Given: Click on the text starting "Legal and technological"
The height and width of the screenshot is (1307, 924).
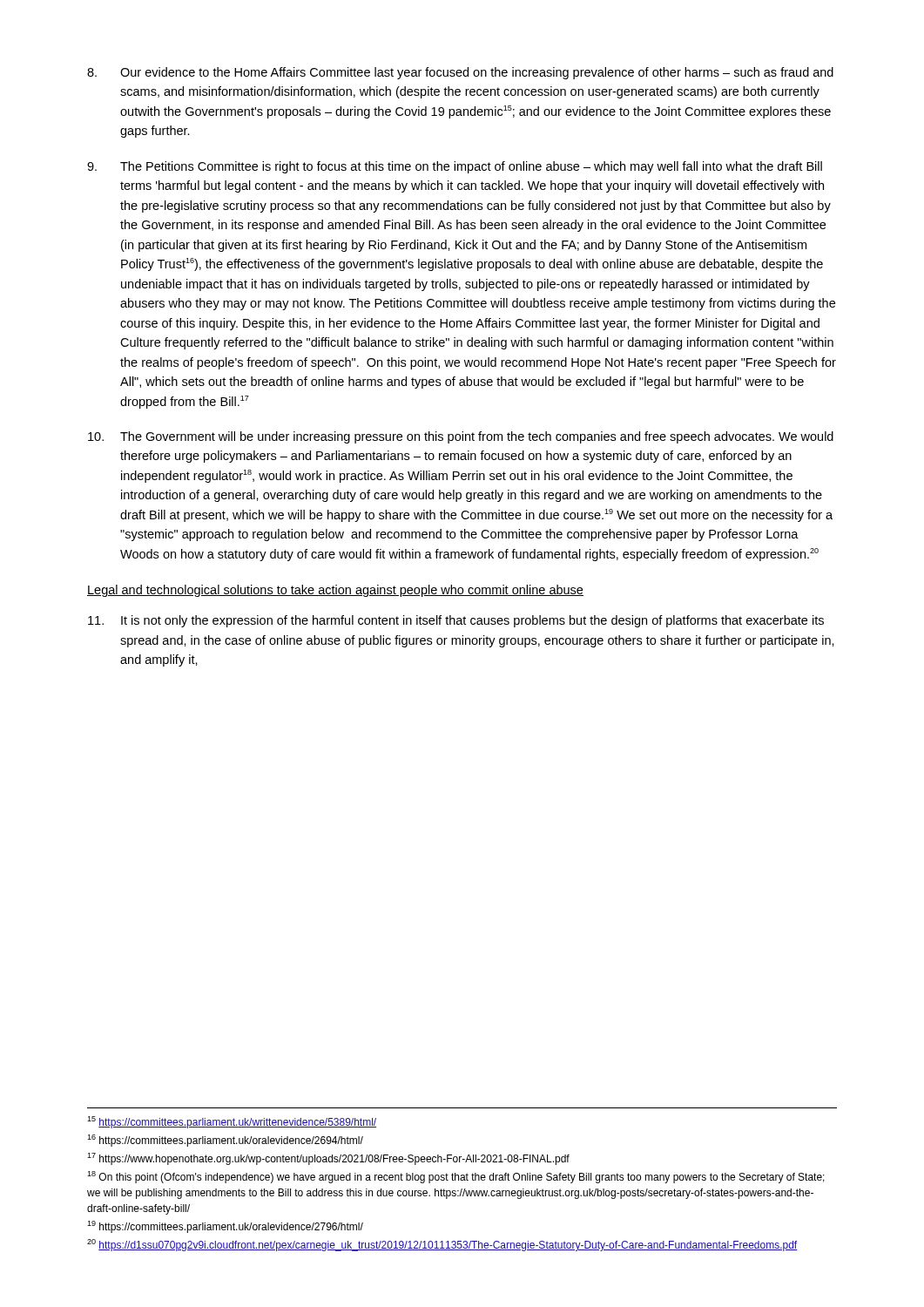Looking at the screenshot, I should pyautogui.click(x=335, y=590).
